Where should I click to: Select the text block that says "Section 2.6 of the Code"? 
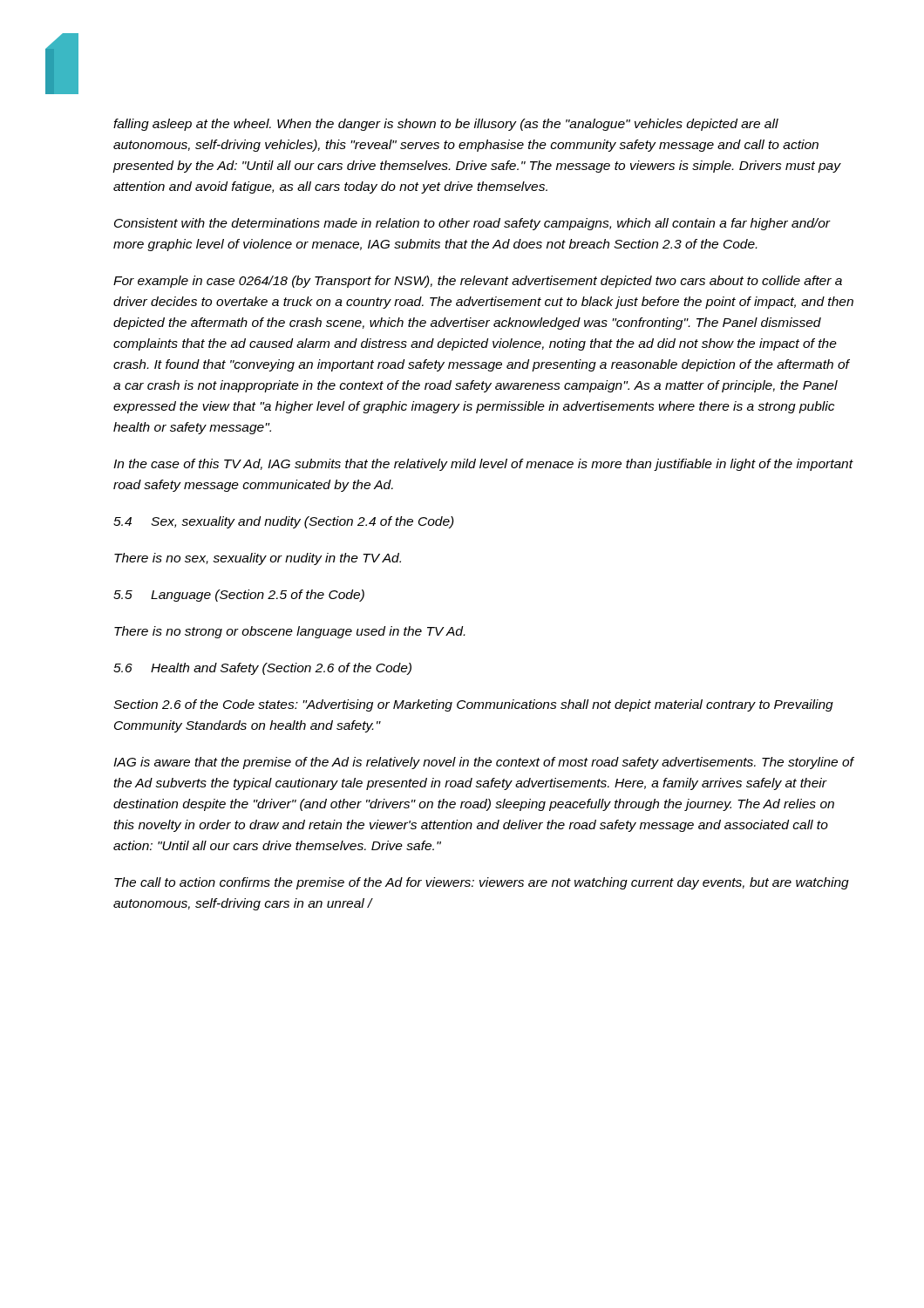tap(484, 715)
